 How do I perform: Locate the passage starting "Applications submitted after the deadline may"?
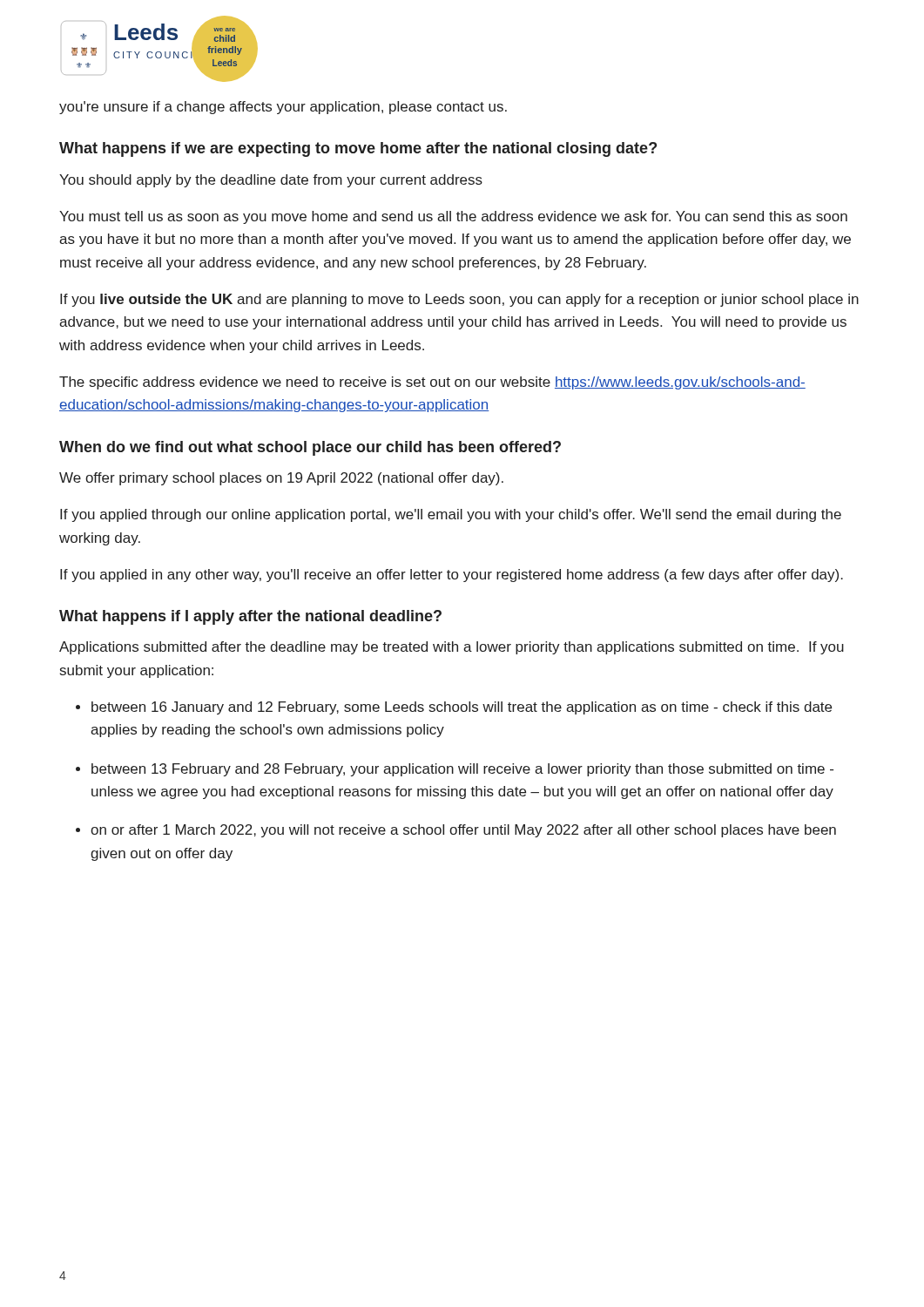[x=452, y=659]
